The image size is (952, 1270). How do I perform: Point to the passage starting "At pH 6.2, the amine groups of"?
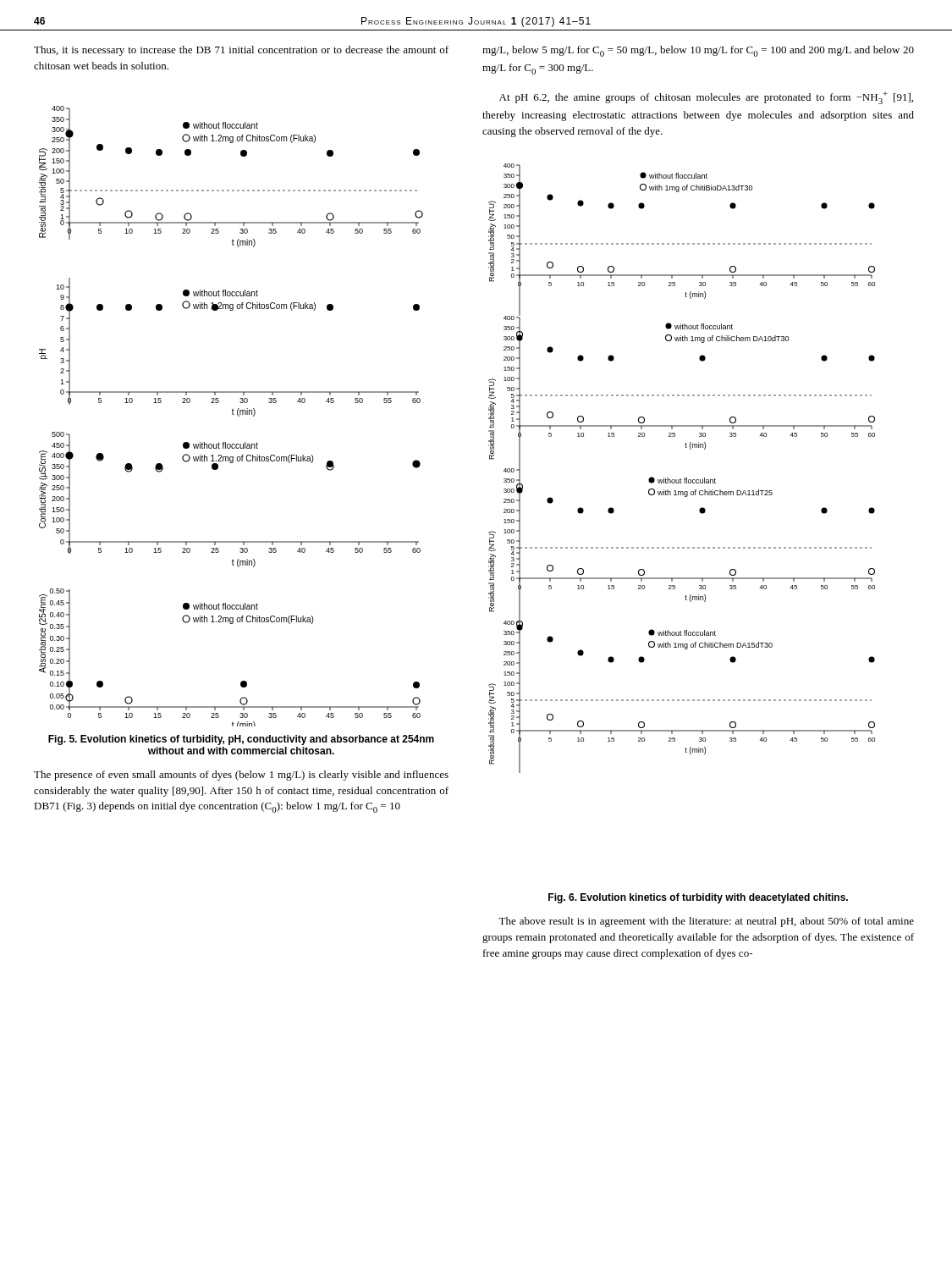[698, 112]
